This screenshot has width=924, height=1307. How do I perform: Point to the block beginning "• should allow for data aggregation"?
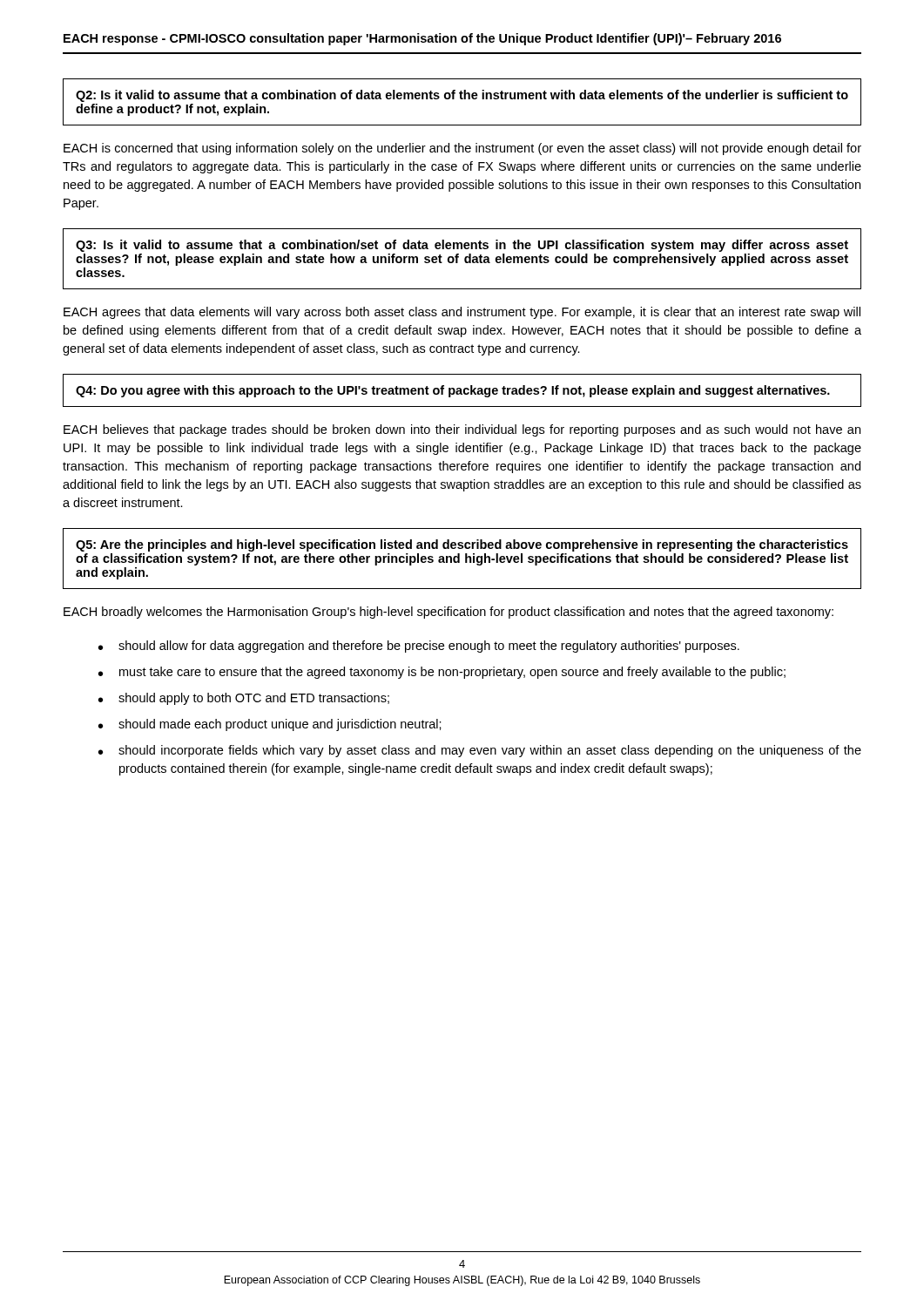[x=419, y=648]
